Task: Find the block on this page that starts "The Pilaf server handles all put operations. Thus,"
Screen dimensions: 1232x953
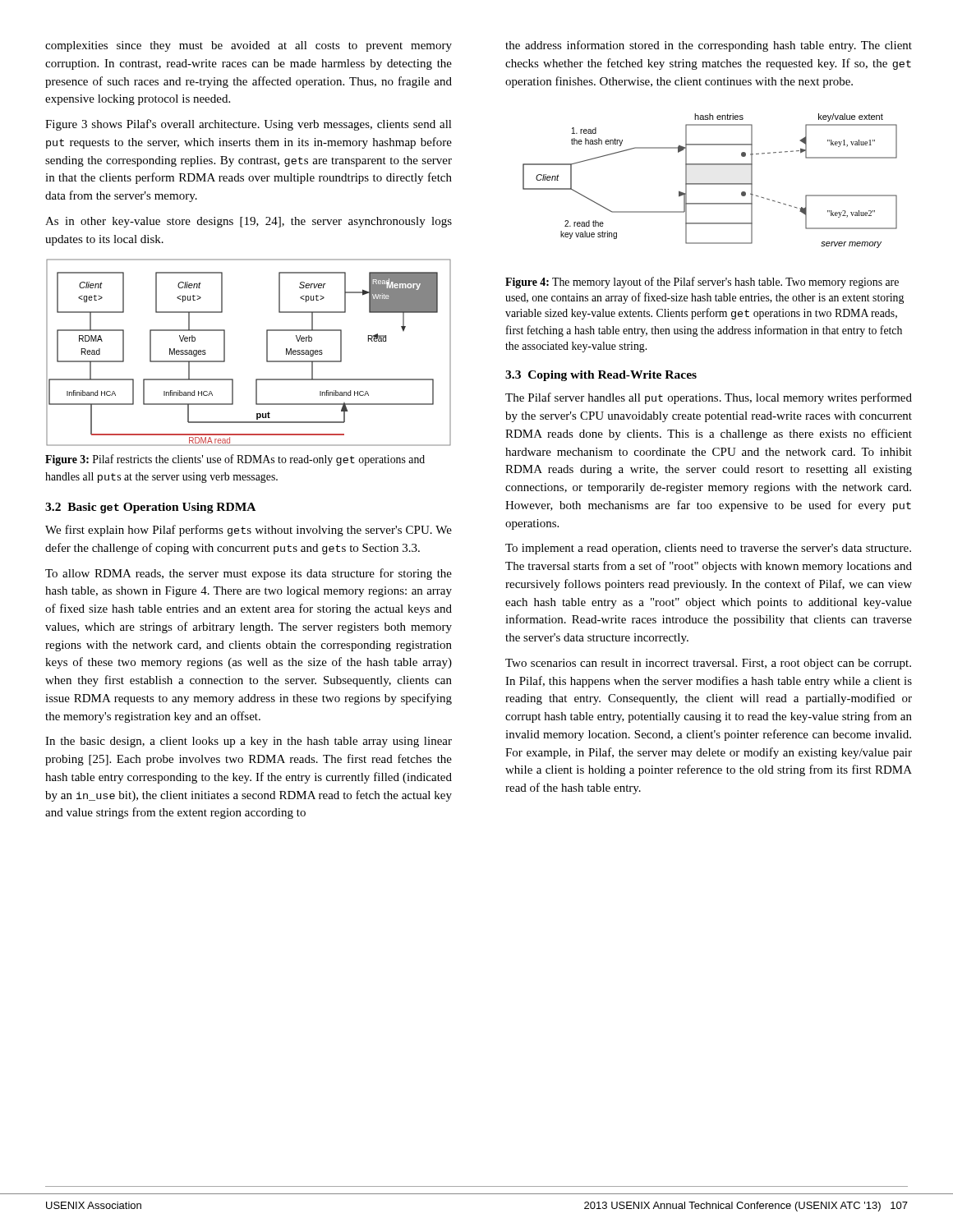Action: [709, 594]
